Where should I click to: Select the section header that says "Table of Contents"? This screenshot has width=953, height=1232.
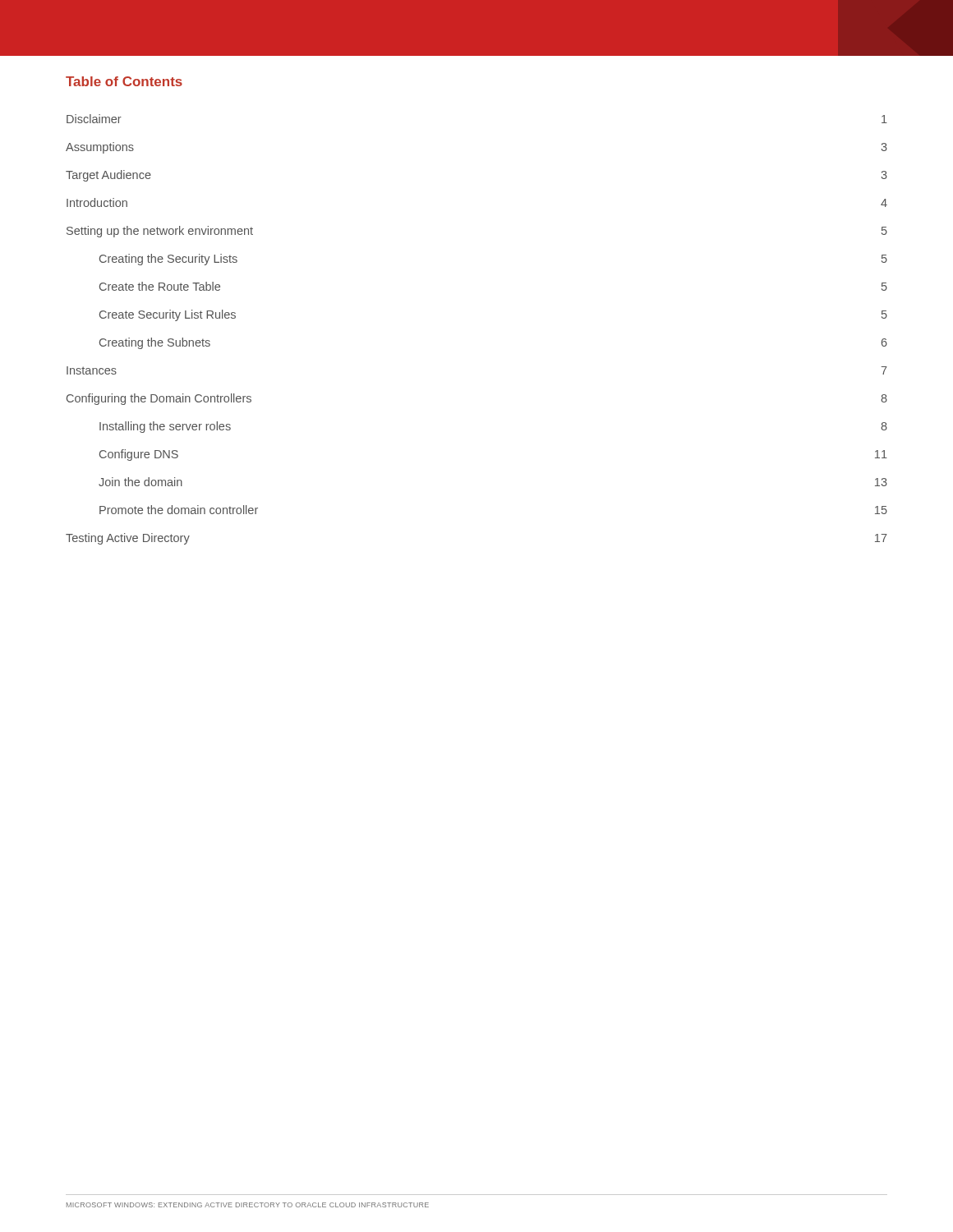click(124, 82)
